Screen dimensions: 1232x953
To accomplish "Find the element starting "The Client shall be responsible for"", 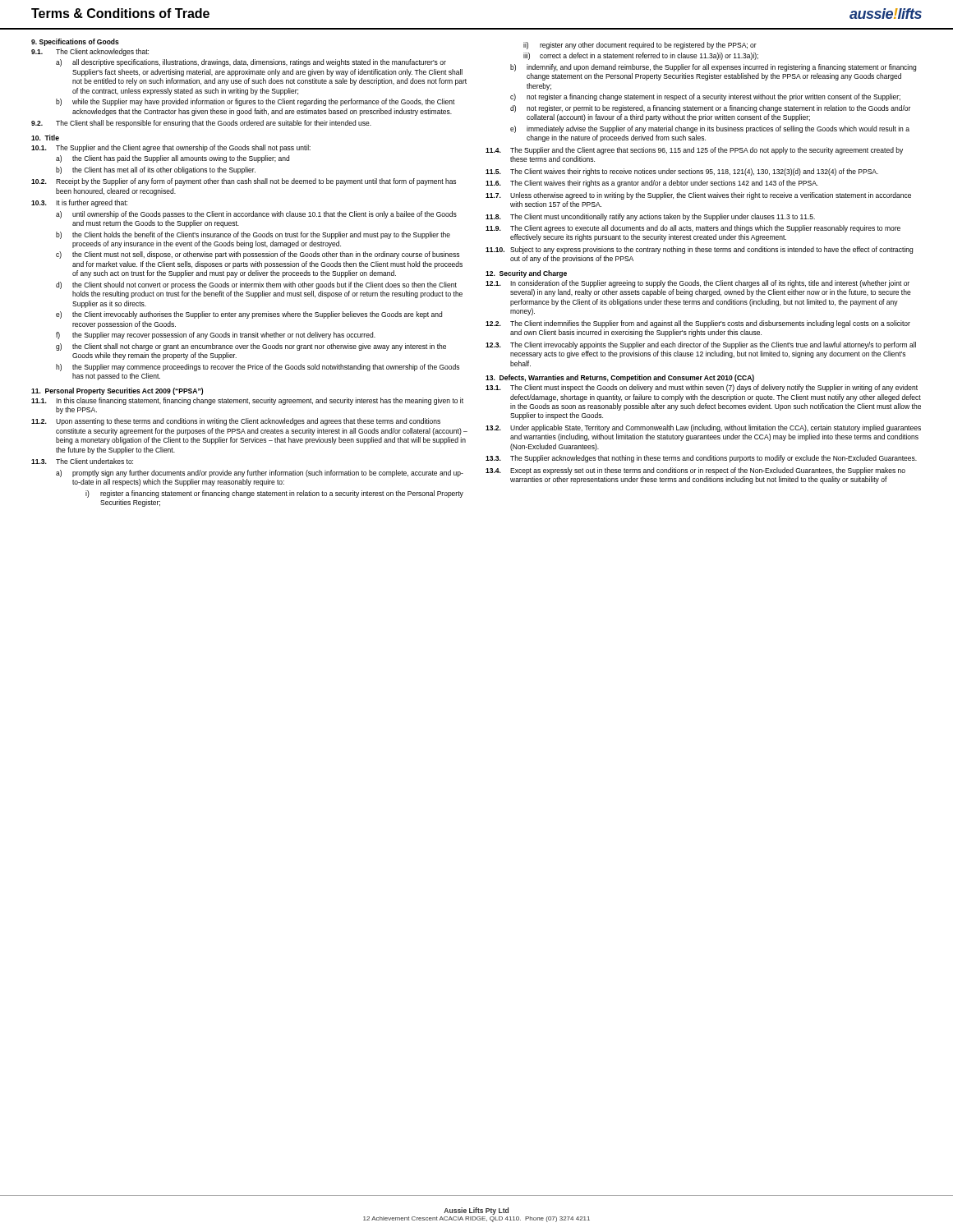I will [x=214, y=123].
